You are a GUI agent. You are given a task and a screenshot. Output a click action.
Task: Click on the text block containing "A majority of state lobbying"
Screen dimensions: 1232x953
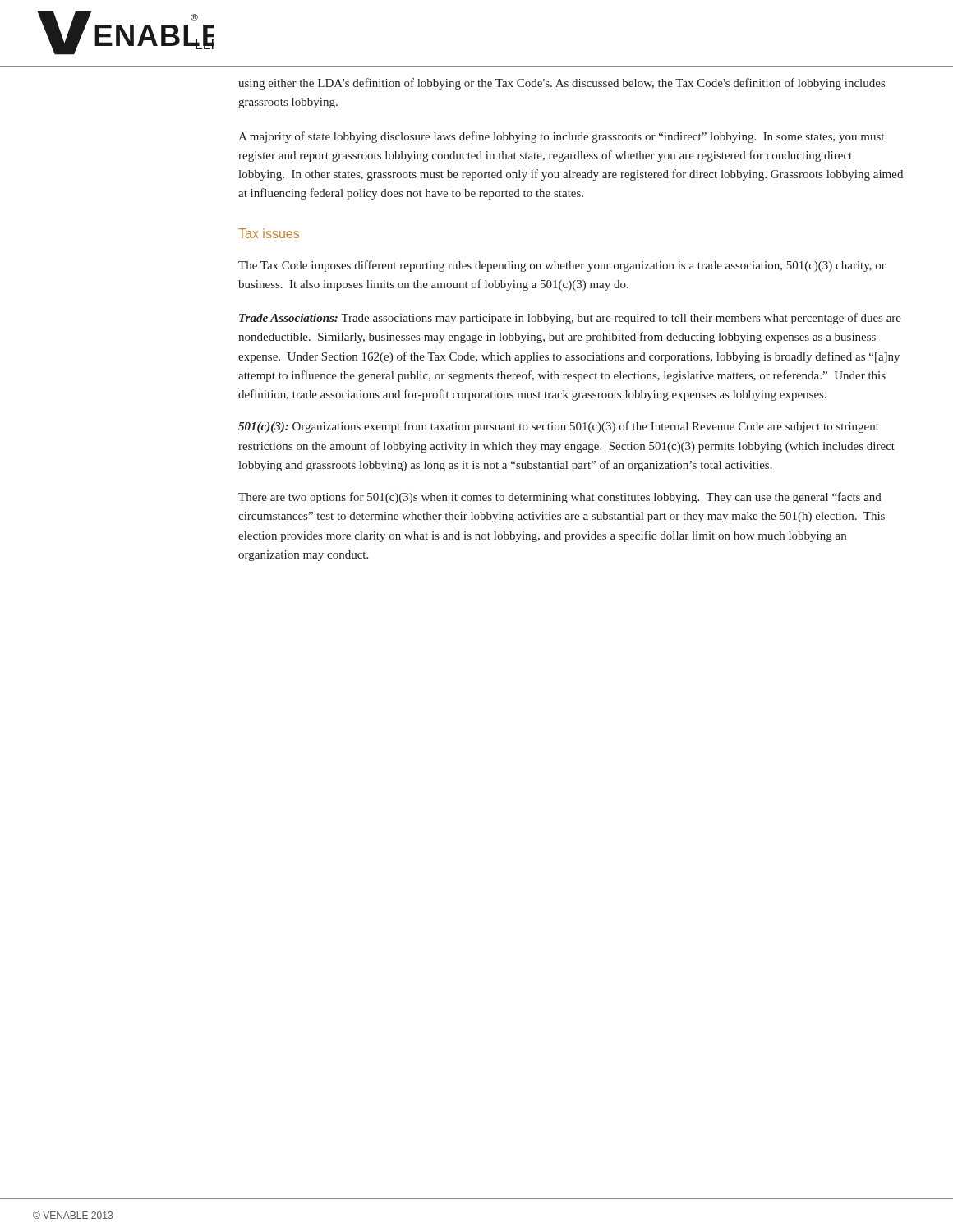(571, 165)
